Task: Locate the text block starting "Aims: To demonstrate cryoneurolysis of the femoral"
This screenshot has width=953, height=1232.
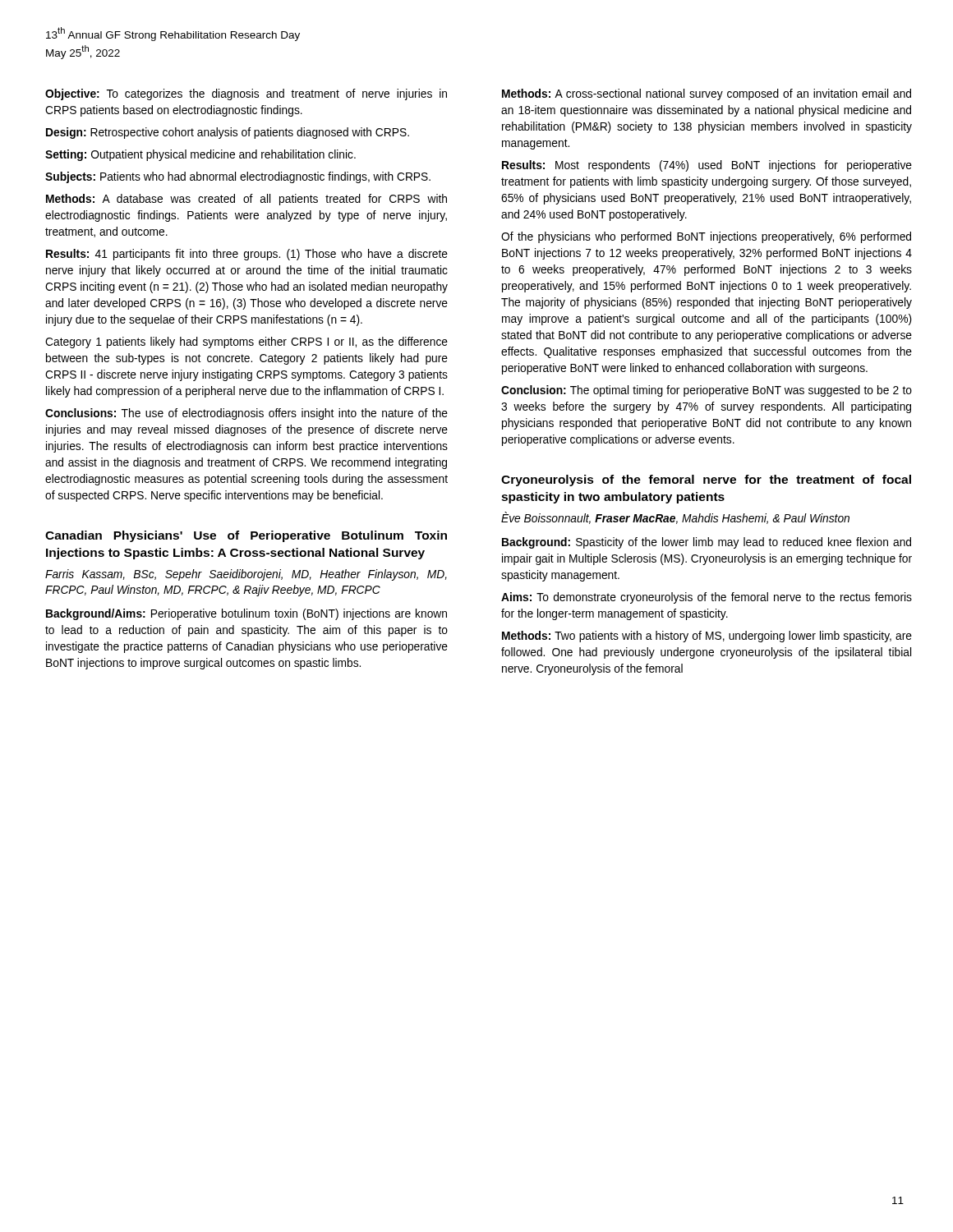Action: tap(707, 606)
